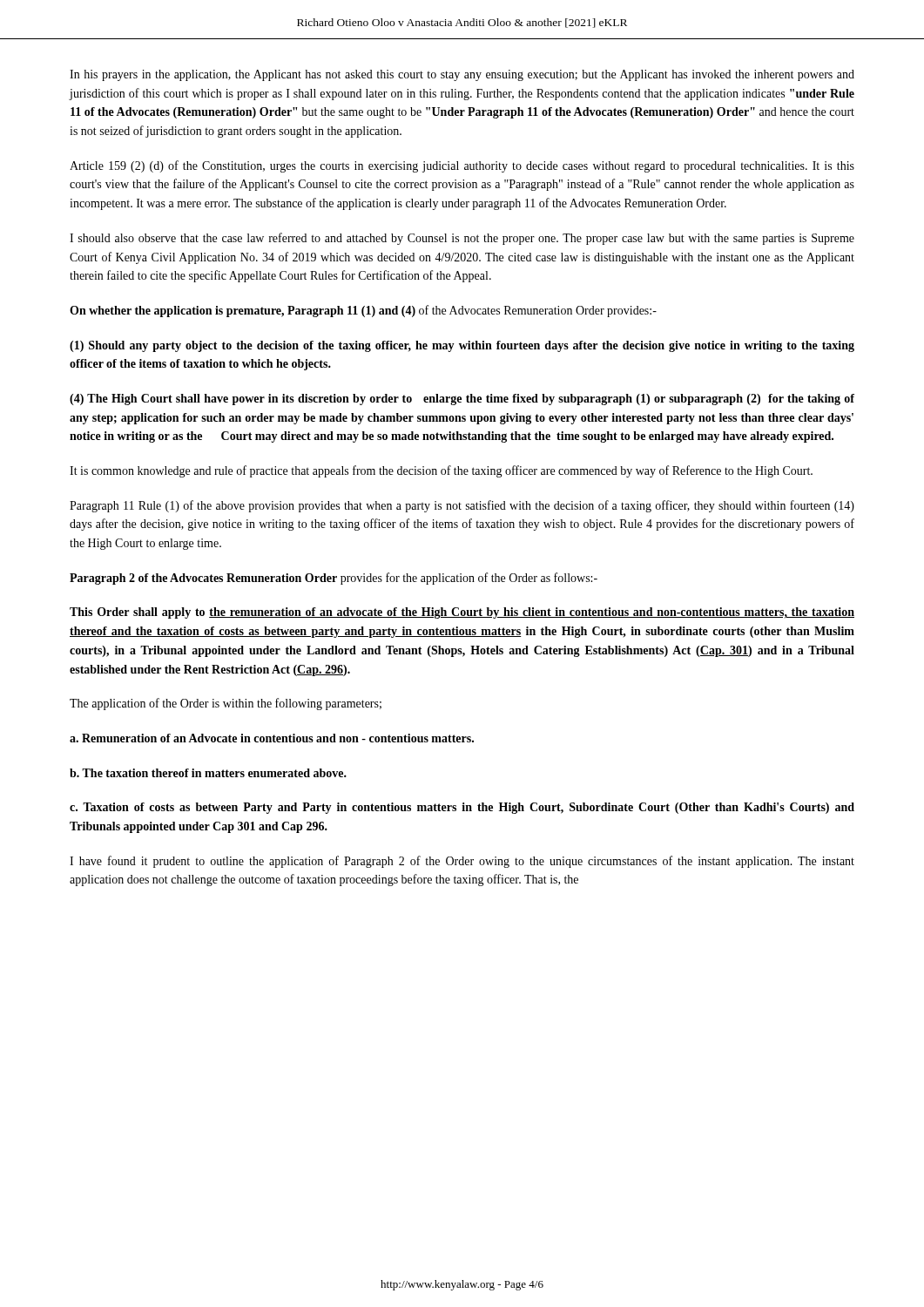Viewport: 924px width, 1307px height.
Task: Find the element starting "a. Remuneration of"
Action: 272,738
